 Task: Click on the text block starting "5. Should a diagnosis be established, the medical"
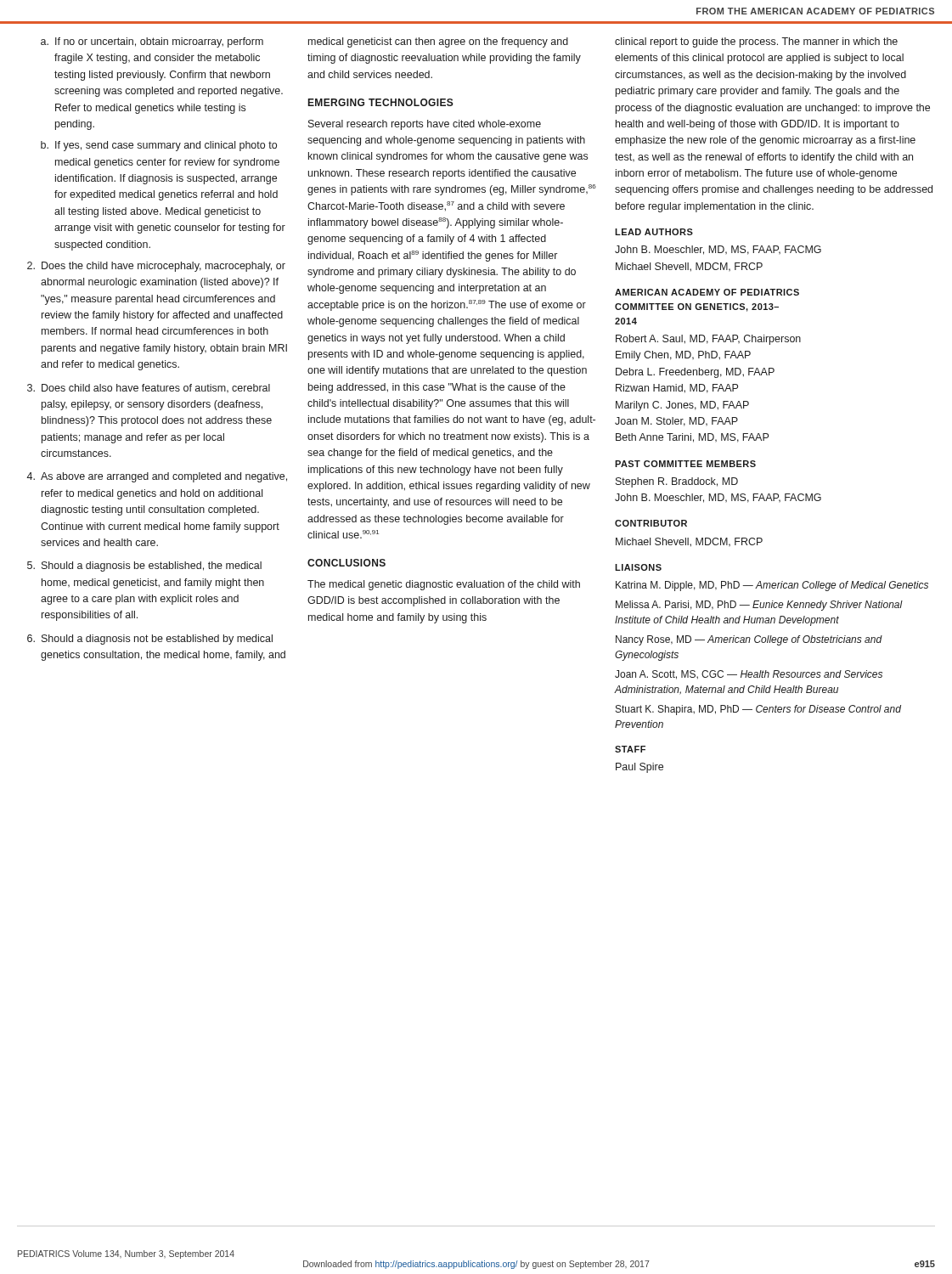tap(153, 591)
